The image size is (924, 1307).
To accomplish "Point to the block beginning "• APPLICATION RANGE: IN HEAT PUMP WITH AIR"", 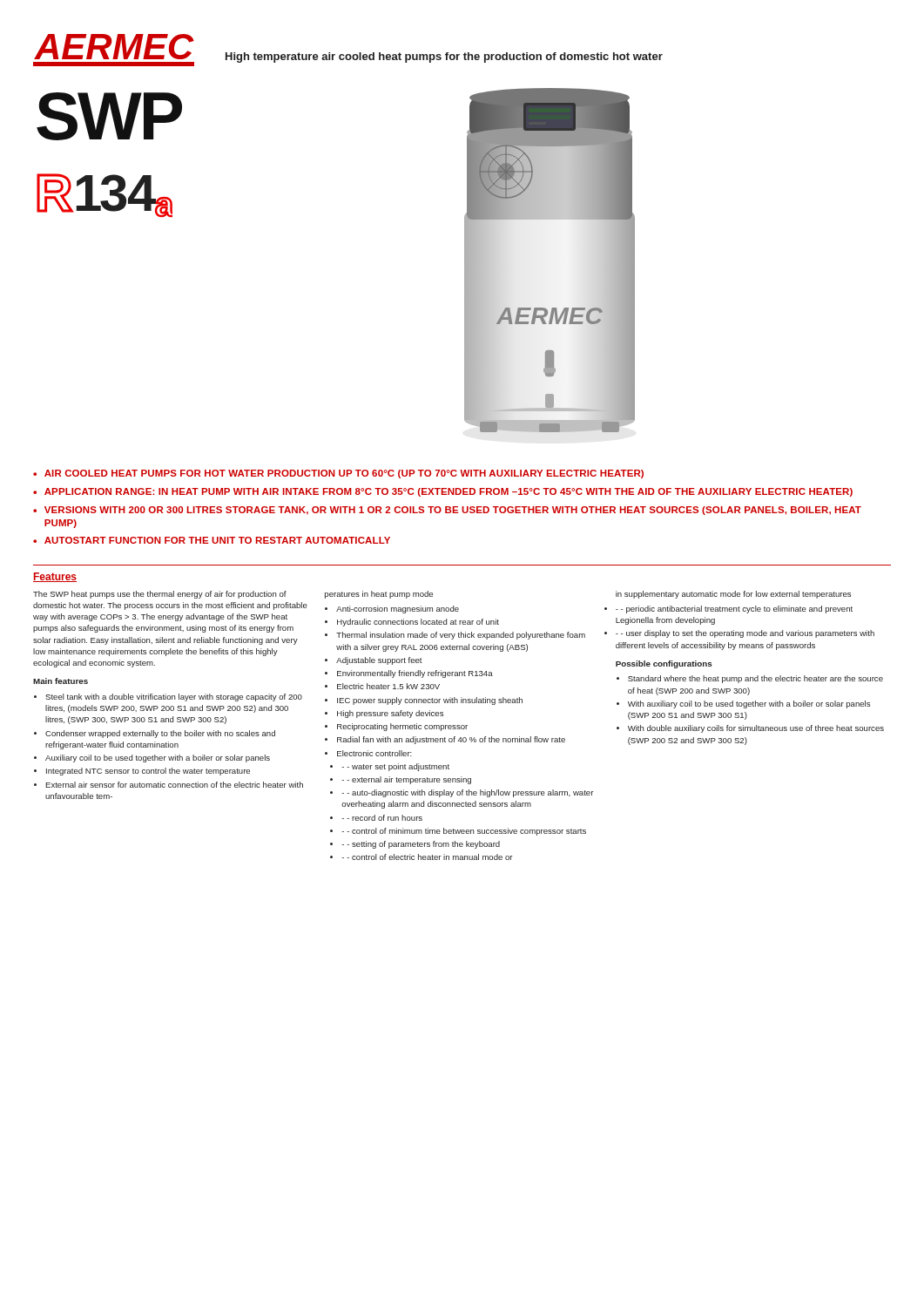I will coord(443,493).
